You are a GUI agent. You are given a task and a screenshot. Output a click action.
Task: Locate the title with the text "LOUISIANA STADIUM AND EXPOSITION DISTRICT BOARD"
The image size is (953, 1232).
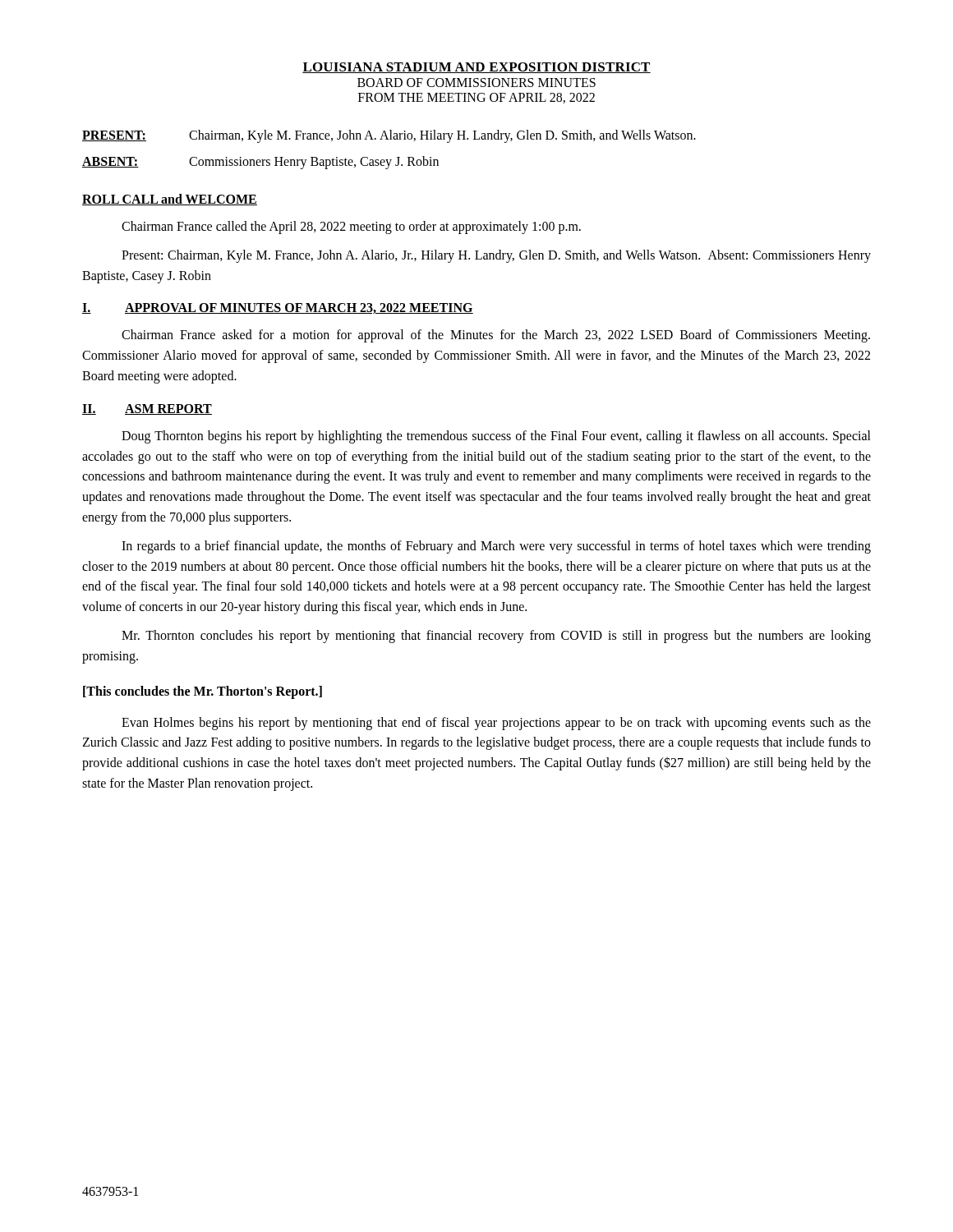click(x=476, y=82)
